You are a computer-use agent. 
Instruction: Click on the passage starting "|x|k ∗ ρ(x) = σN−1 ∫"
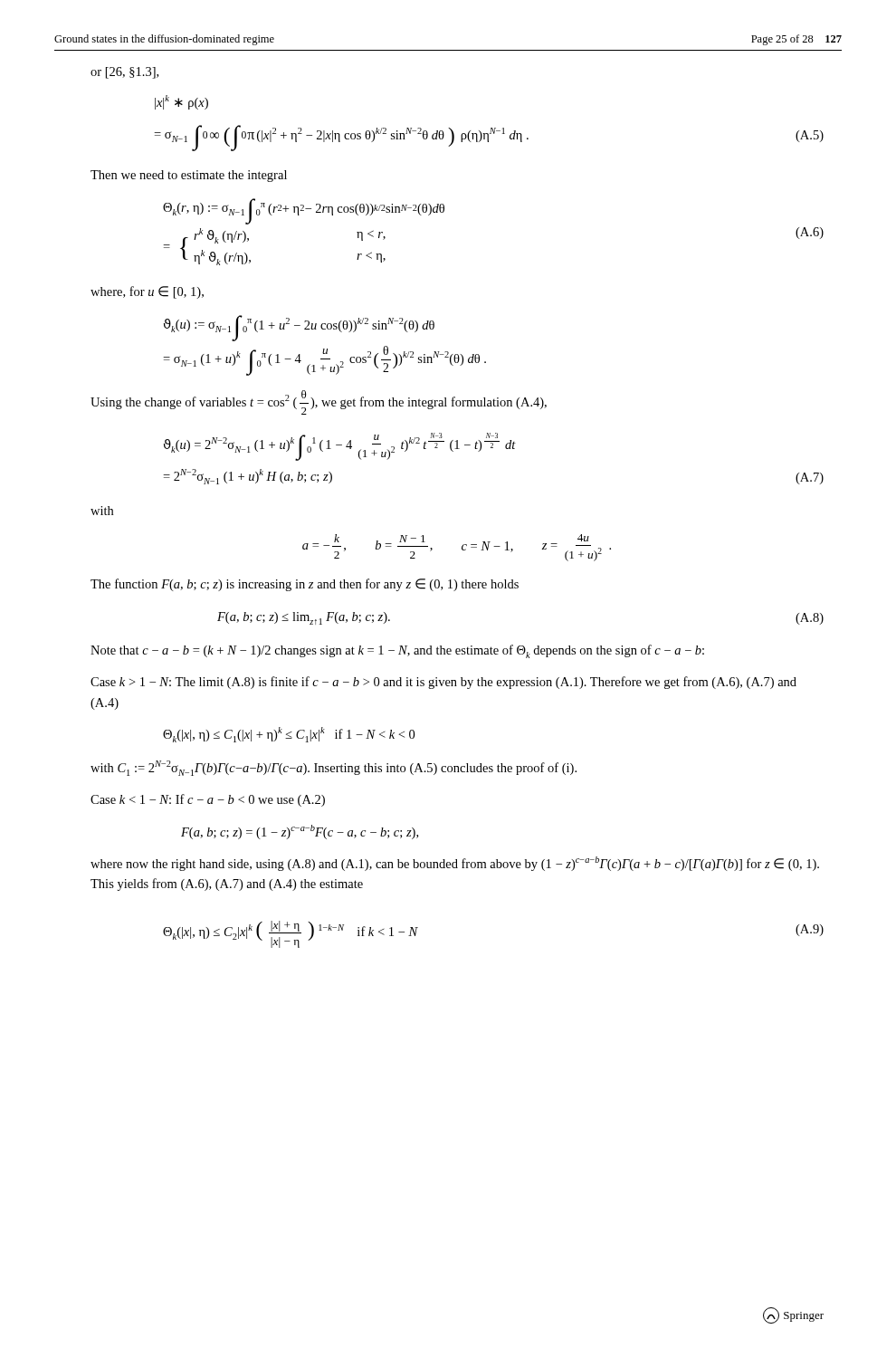[x=457, y=124]
